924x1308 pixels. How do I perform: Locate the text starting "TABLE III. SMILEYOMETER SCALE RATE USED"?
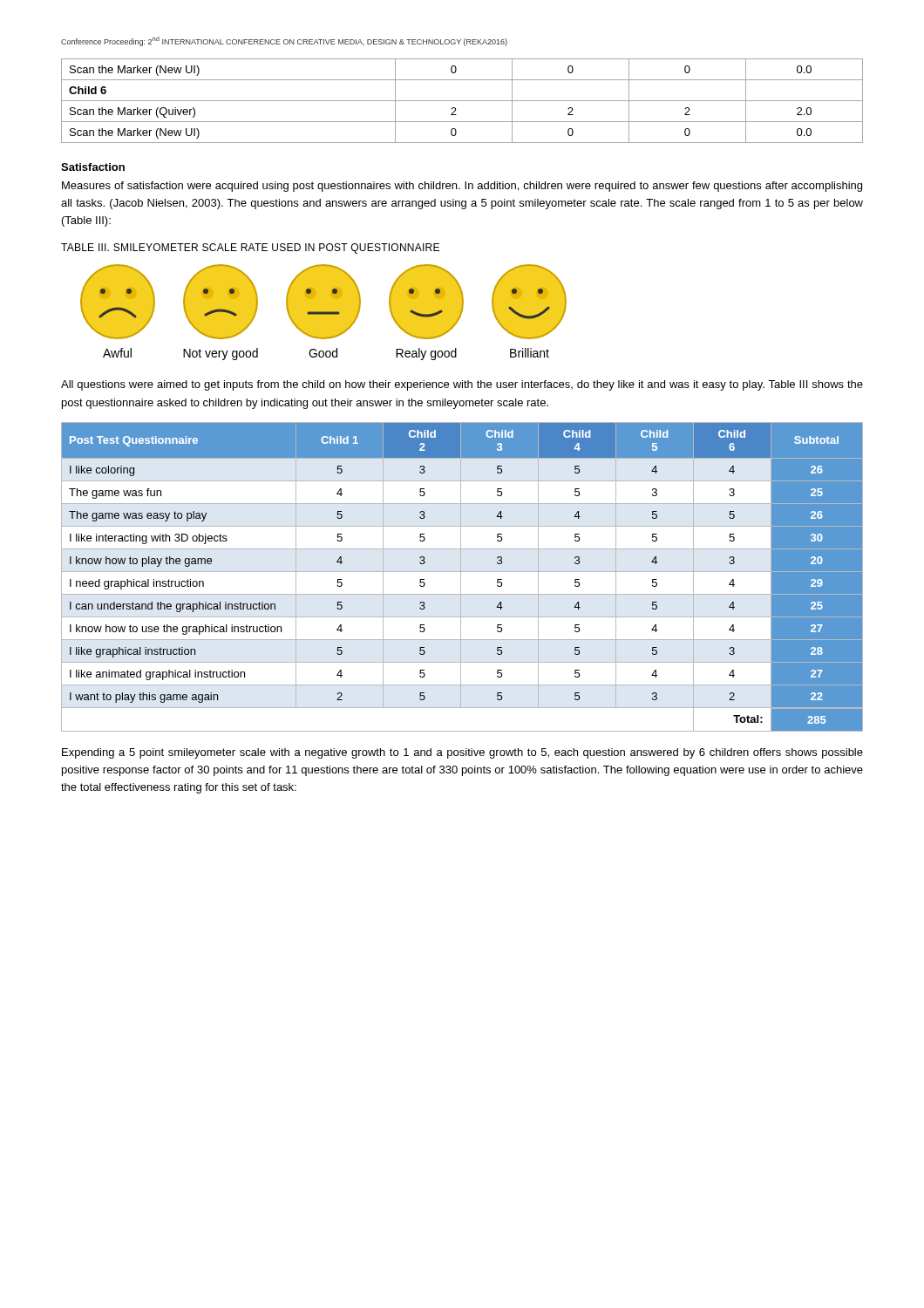point(250,248)
